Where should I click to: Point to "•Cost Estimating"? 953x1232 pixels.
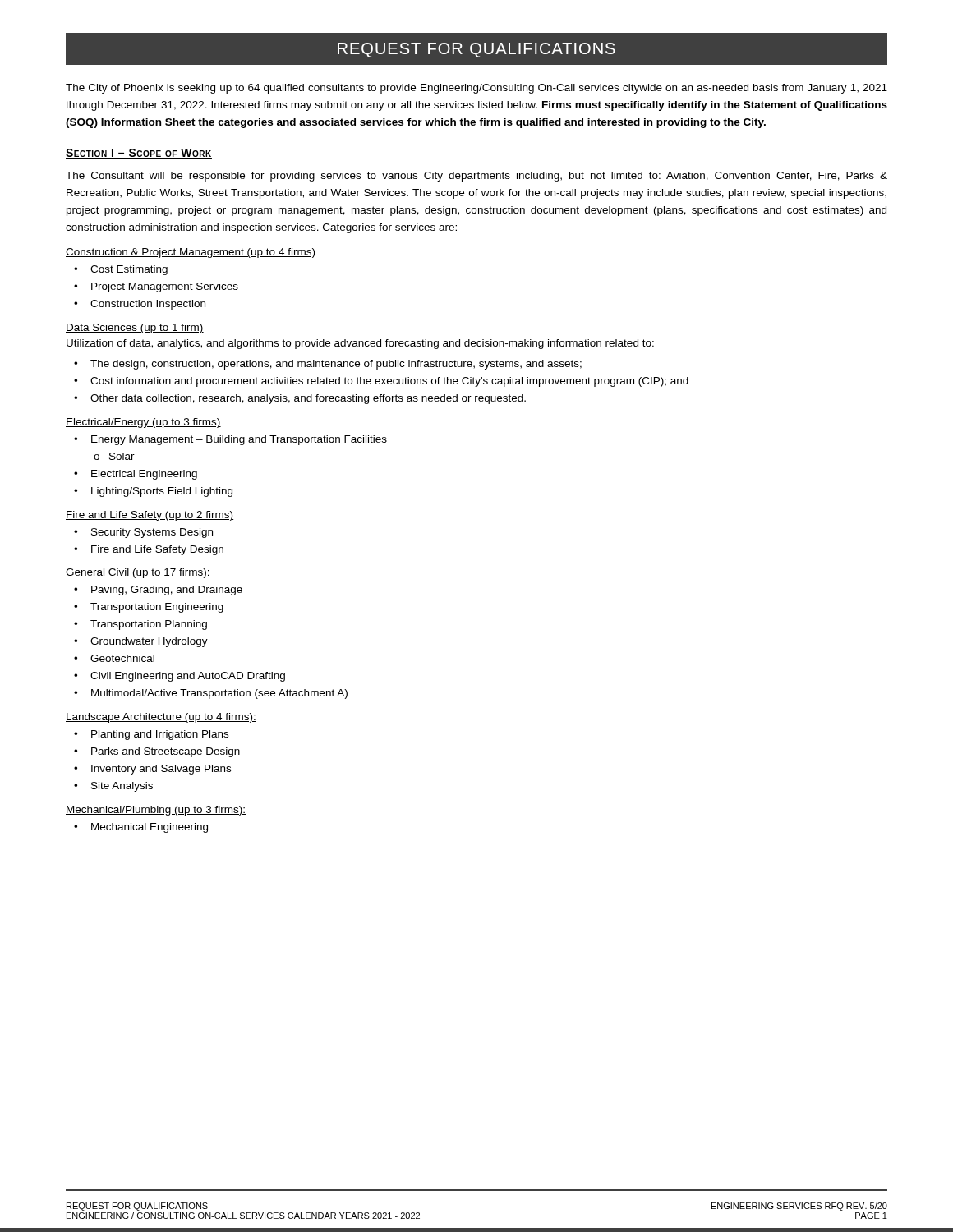click(121, 270)
